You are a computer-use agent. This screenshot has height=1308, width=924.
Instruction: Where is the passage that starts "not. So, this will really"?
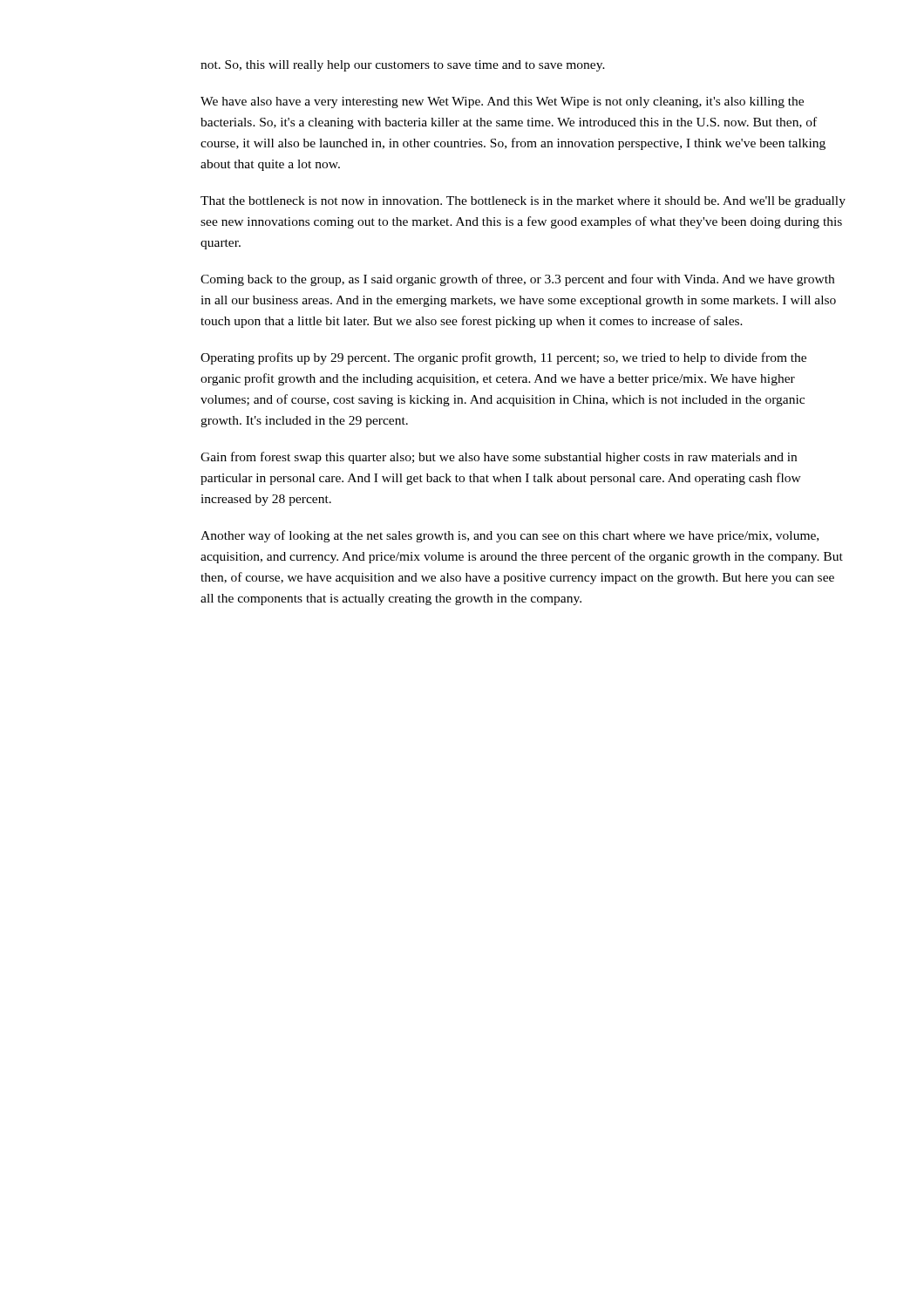[x=403, y=64]
